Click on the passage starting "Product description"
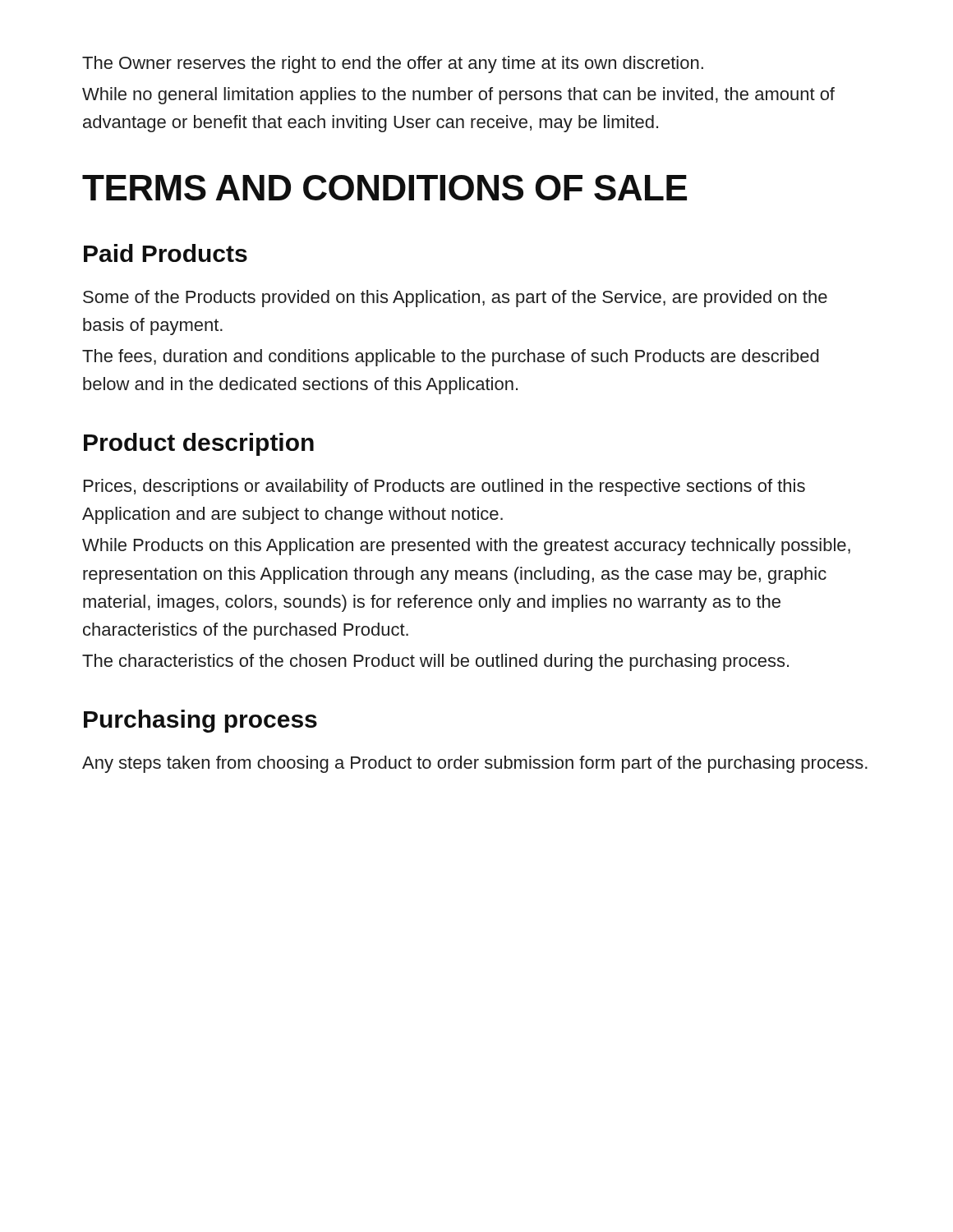This screenshot has width=953, height=1232. click(199, 443)
